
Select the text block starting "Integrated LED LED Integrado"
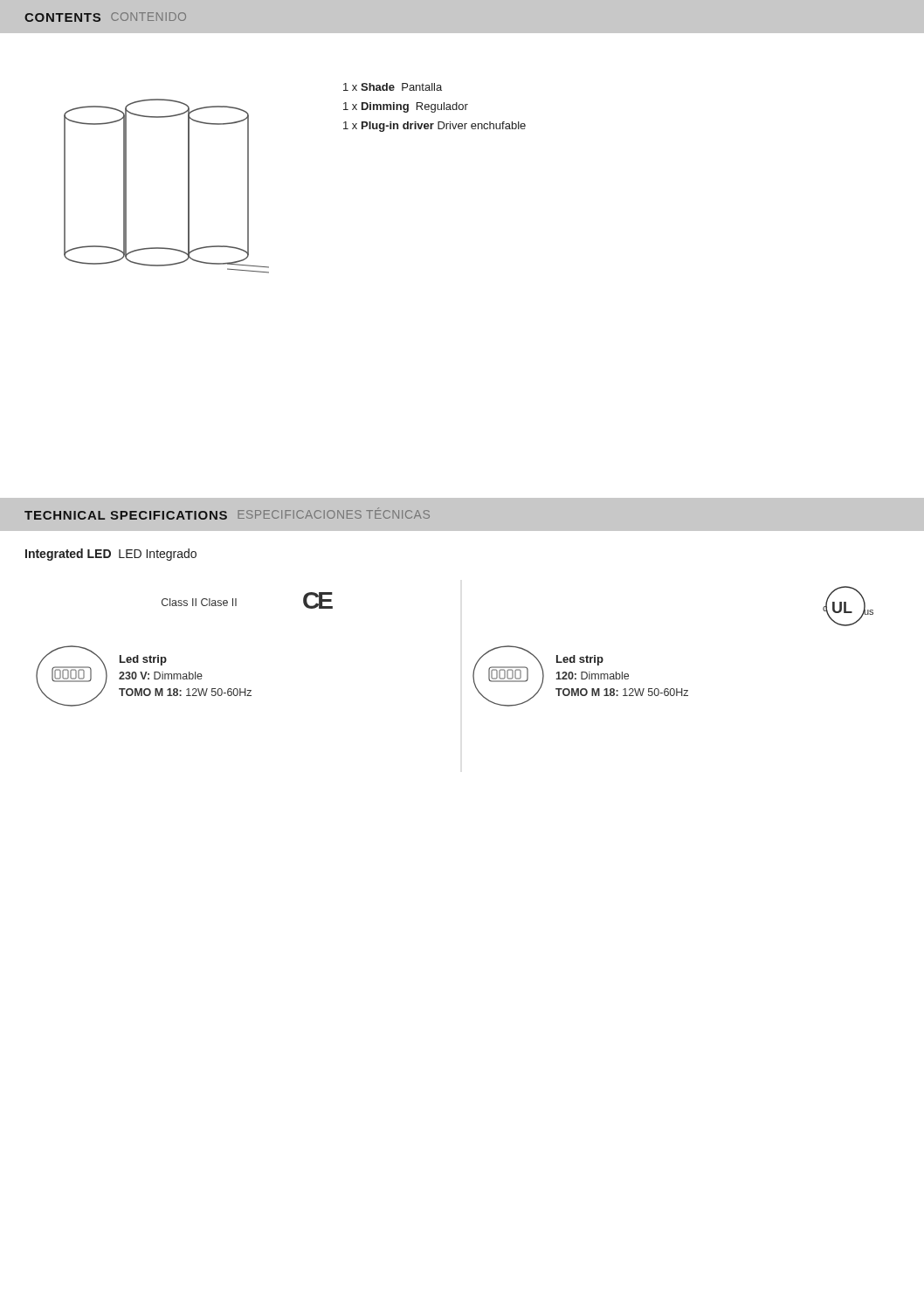(111, 554)
